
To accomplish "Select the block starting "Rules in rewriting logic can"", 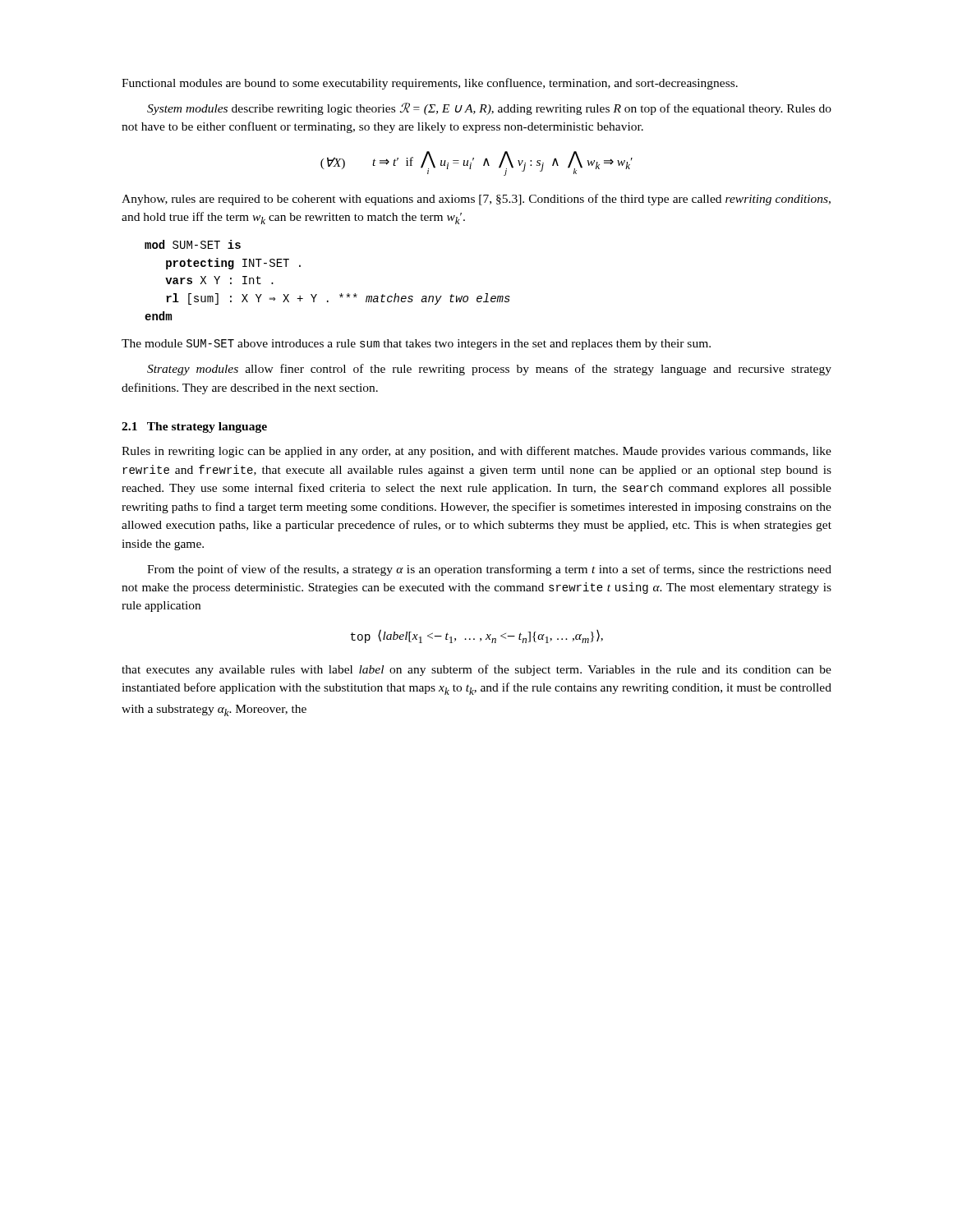I will (x=476, y=529).
